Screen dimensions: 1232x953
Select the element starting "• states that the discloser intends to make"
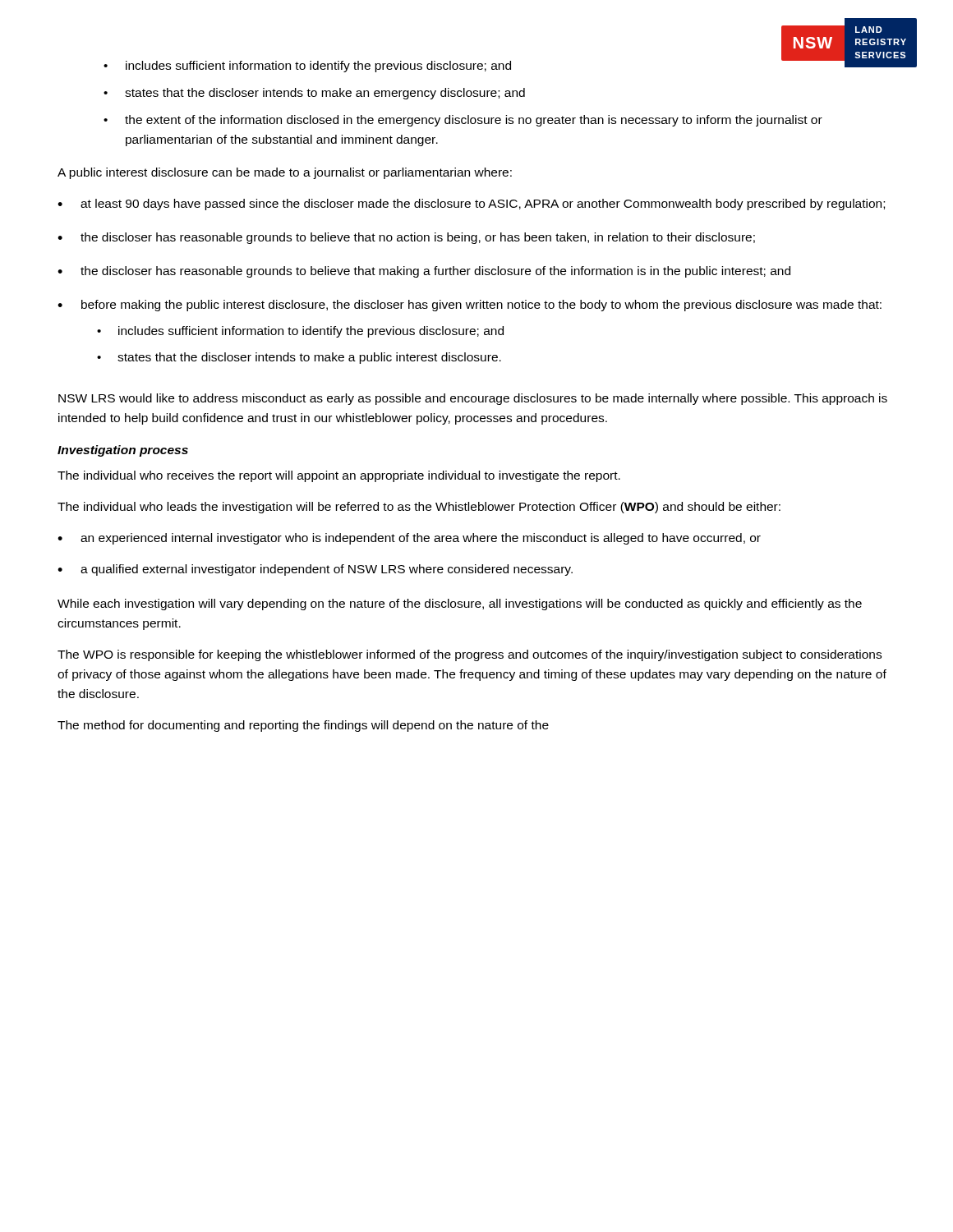coord(314,93)
